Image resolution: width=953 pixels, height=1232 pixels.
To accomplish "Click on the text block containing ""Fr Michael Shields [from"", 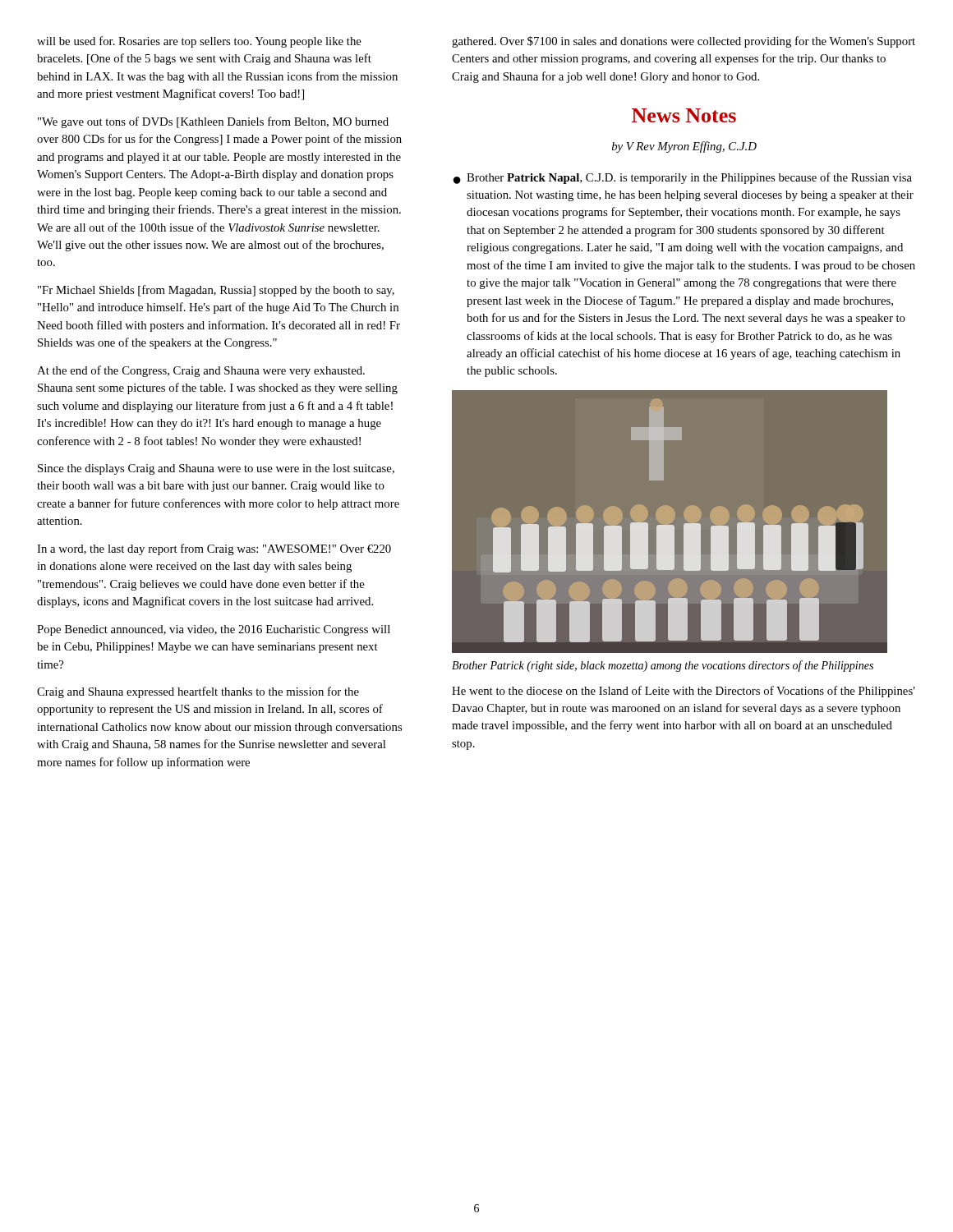I will coord(220,317).
